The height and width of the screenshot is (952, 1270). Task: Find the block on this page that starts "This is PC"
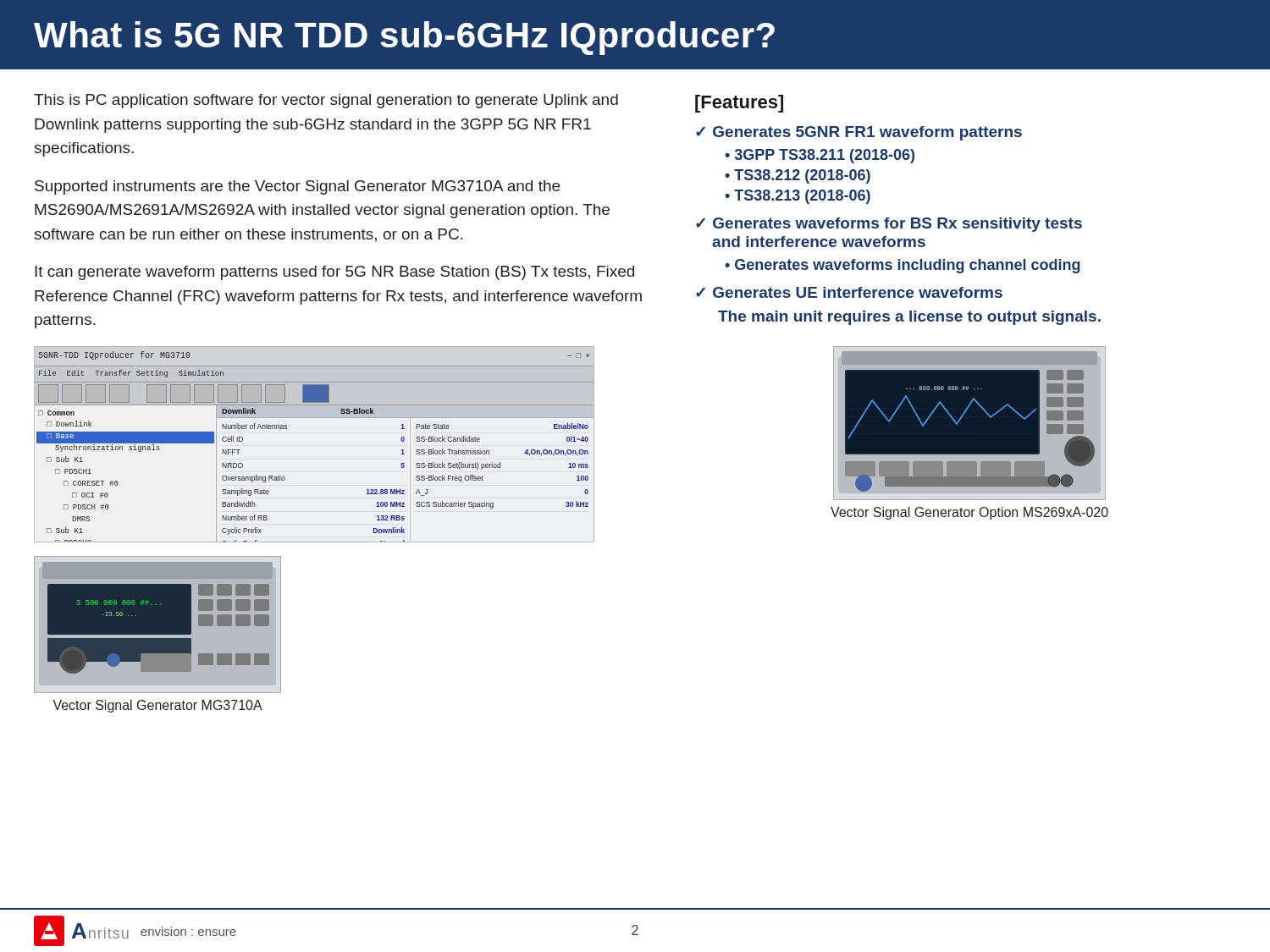tap(326, 124)
